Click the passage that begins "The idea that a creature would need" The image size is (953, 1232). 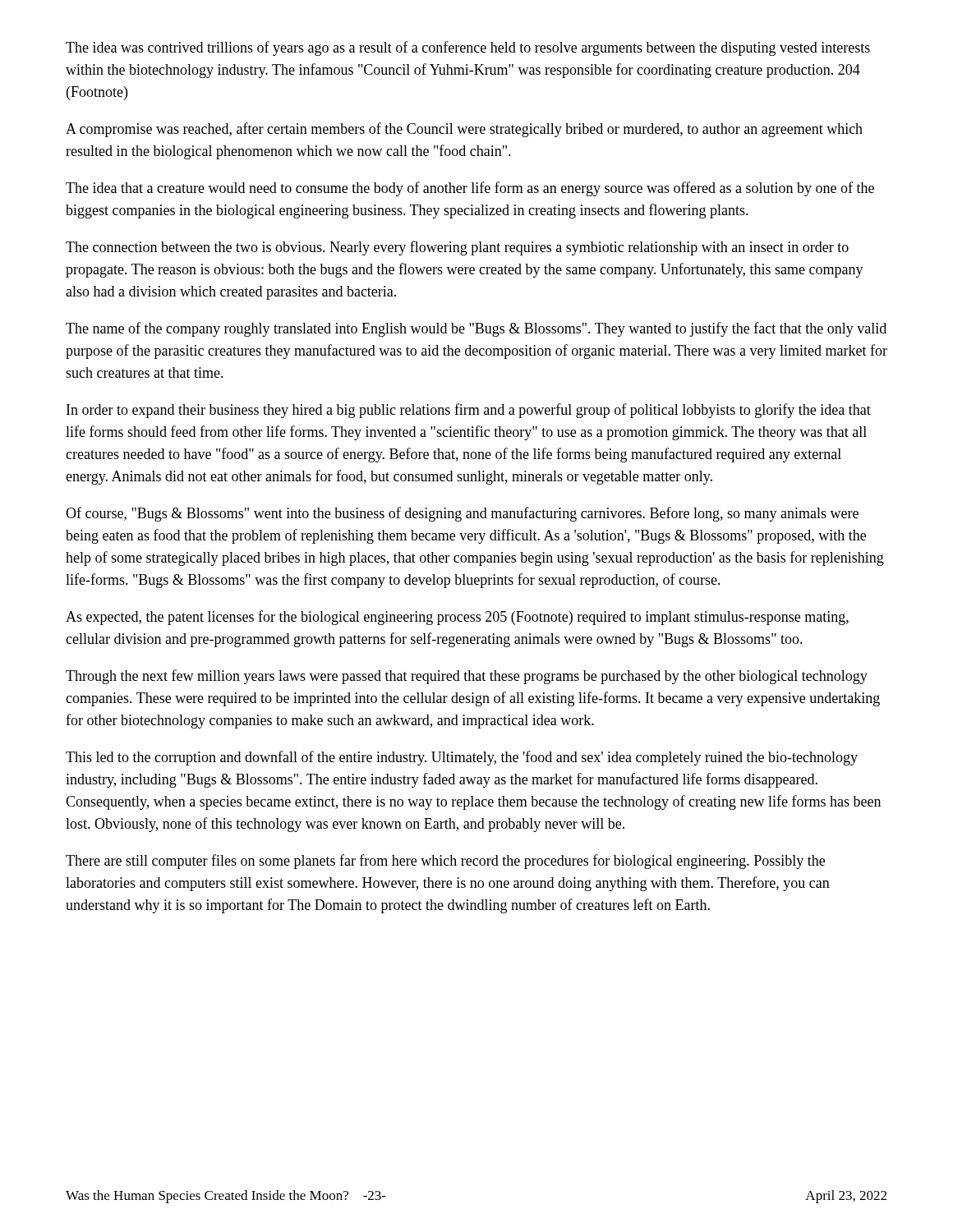[x=470, y=199]
